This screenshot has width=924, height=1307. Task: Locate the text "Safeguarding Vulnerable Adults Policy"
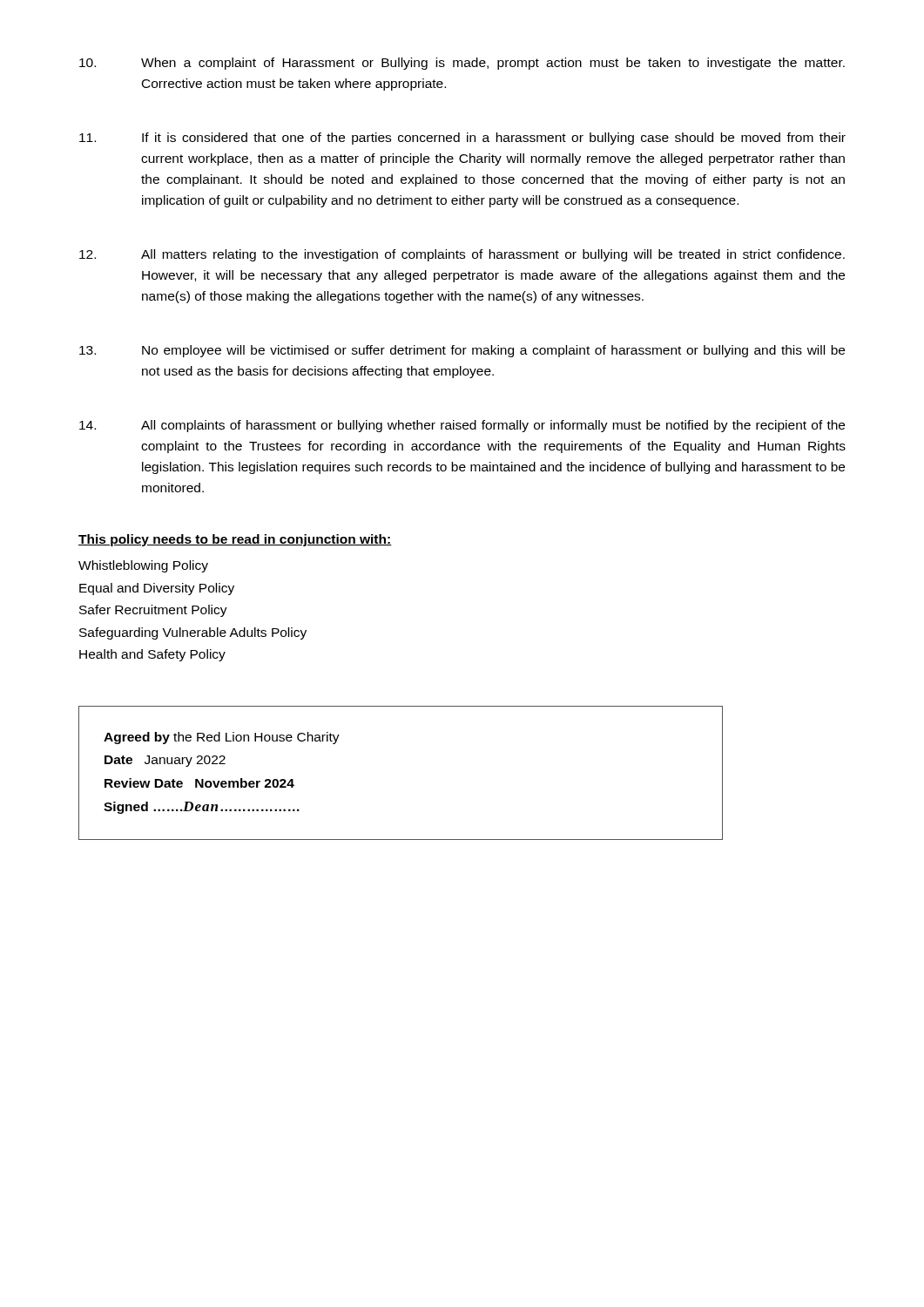point(193,632)
